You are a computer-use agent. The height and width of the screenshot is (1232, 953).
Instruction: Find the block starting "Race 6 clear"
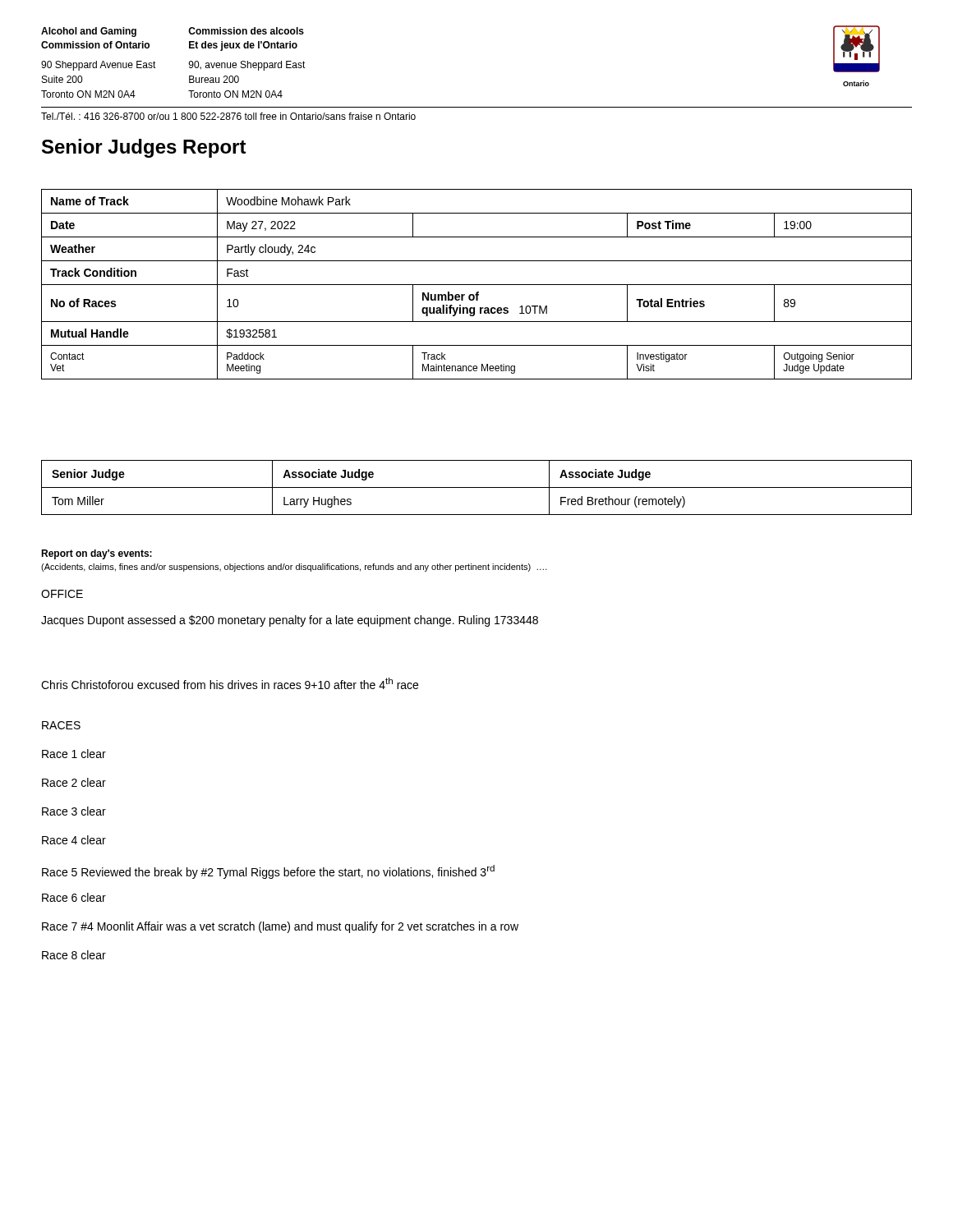73,898
